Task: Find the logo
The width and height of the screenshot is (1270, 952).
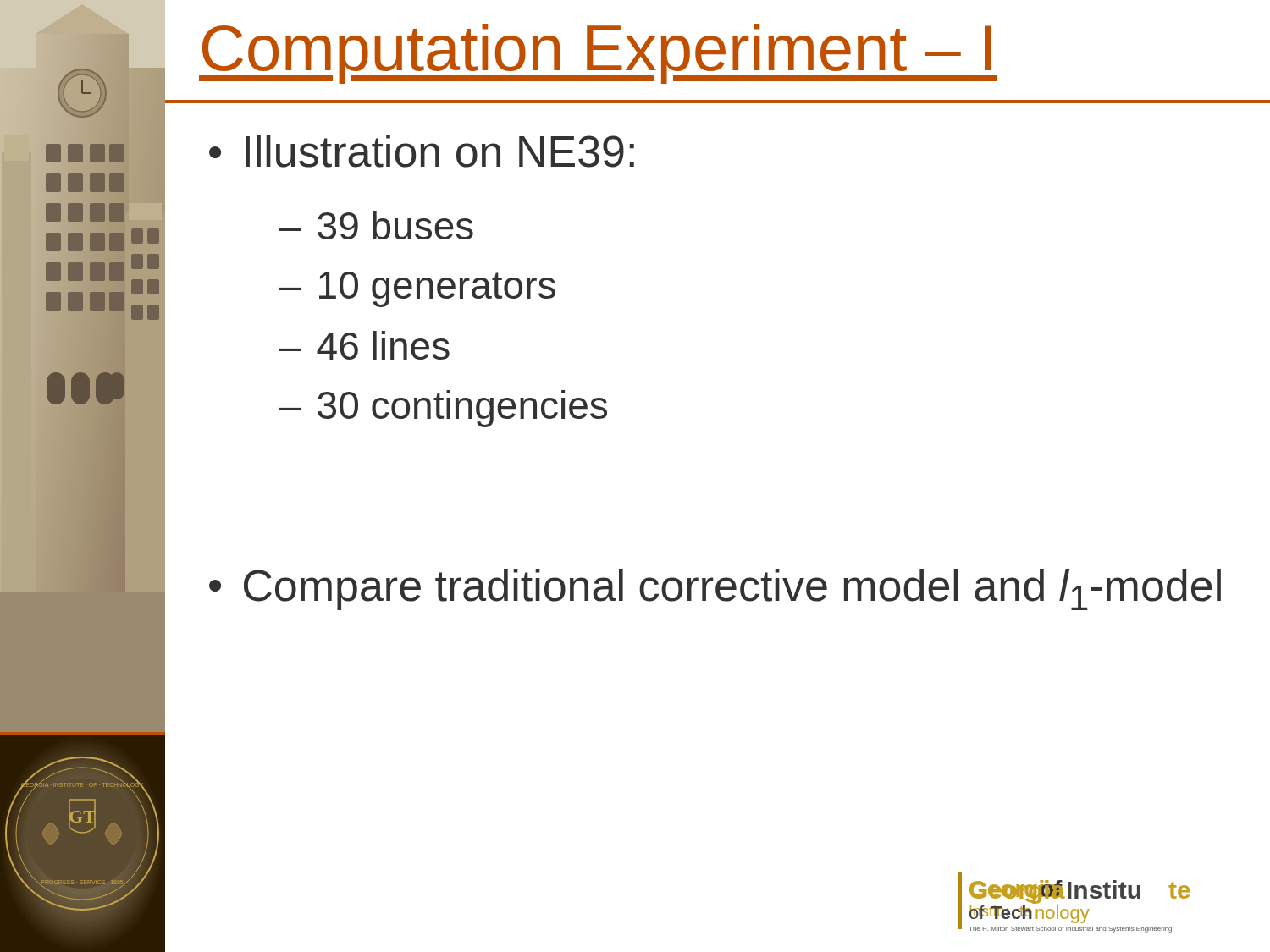Action: (x=1102, y=902)
